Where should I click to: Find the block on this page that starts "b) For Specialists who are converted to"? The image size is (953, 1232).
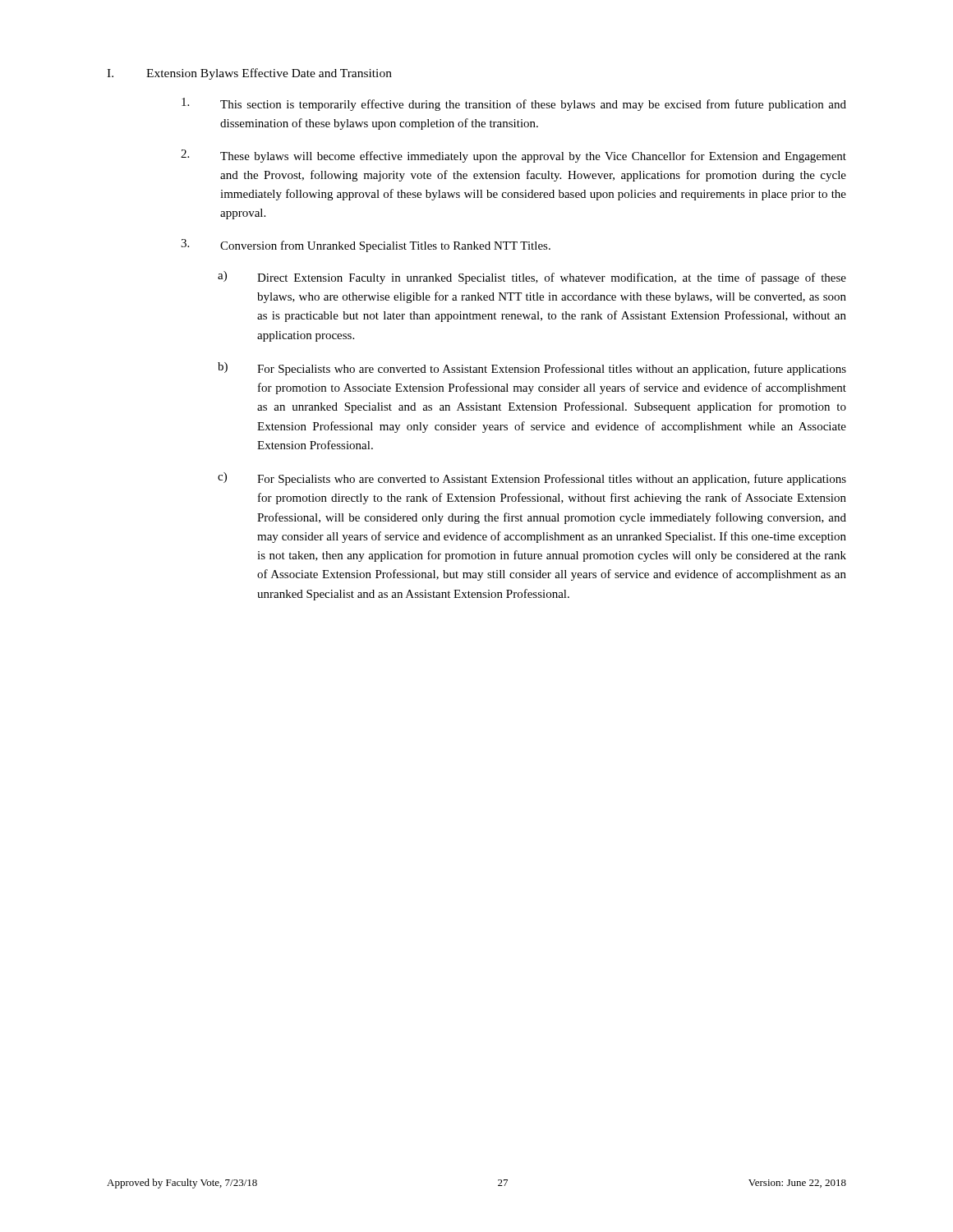pos(532,407)
